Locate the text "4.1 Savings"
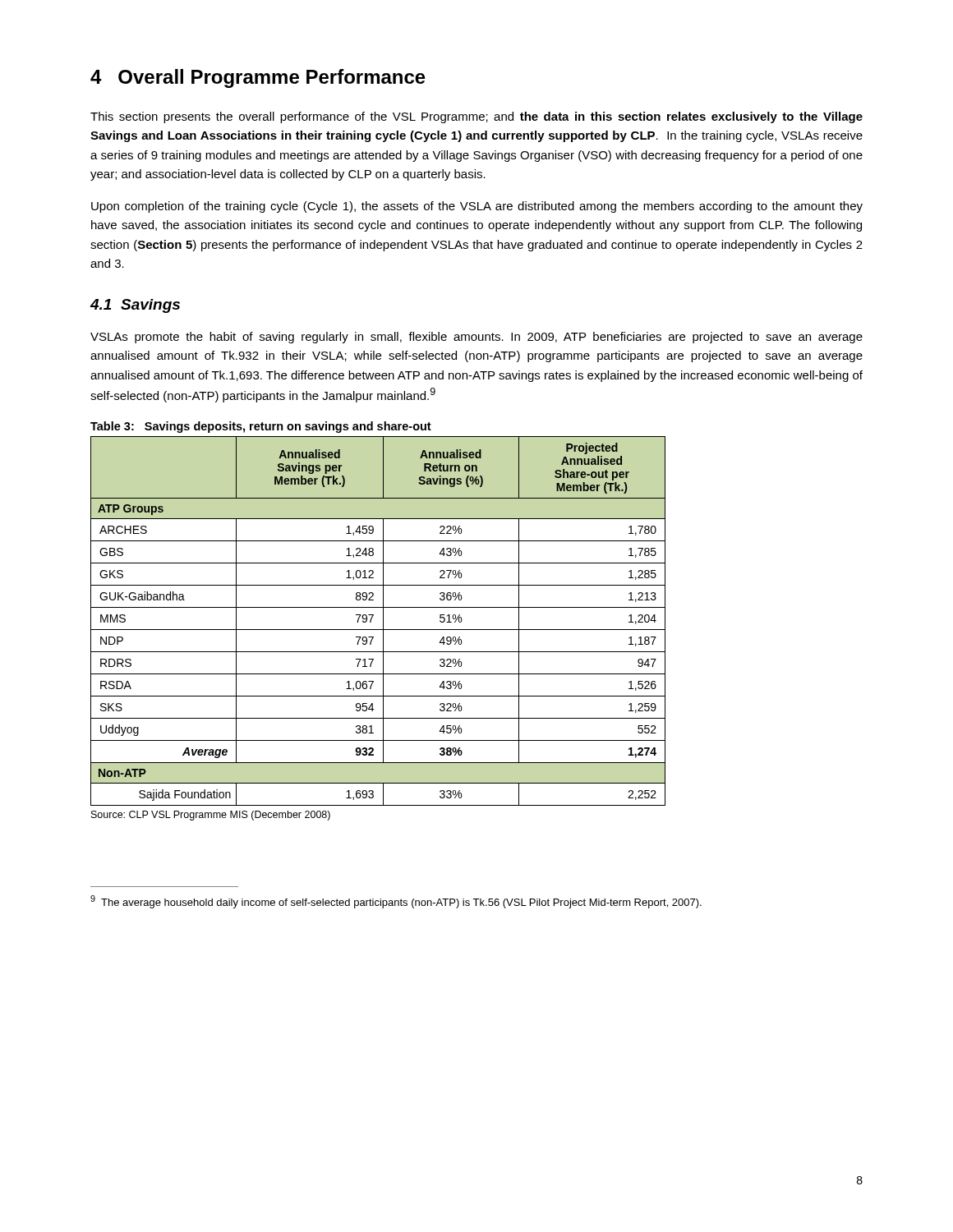Screen dimensions: 1232x953 coord(135,304)
